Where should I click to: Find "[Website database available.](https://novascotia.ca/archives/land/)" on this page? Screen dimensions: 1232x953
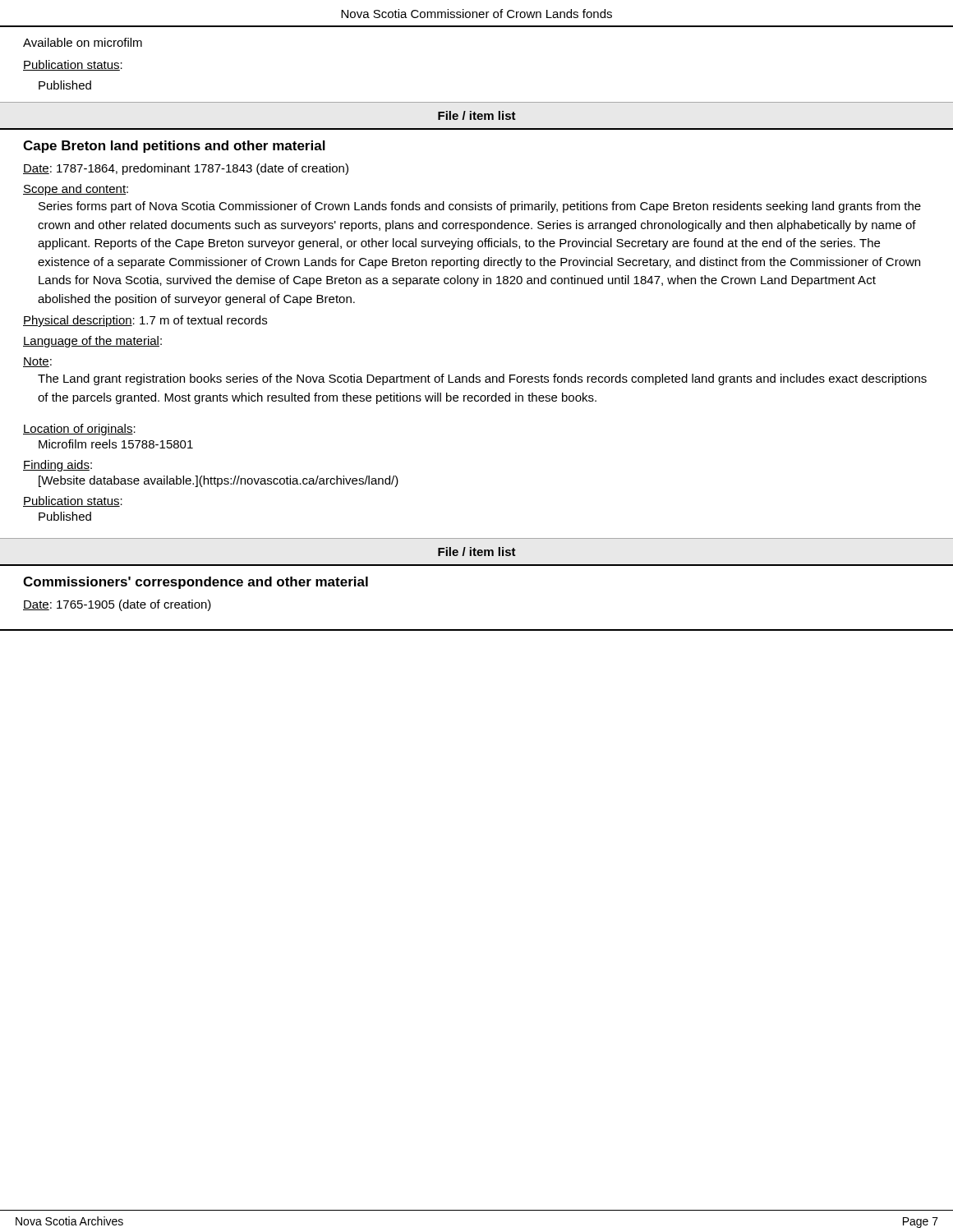[x=218, y=480]
